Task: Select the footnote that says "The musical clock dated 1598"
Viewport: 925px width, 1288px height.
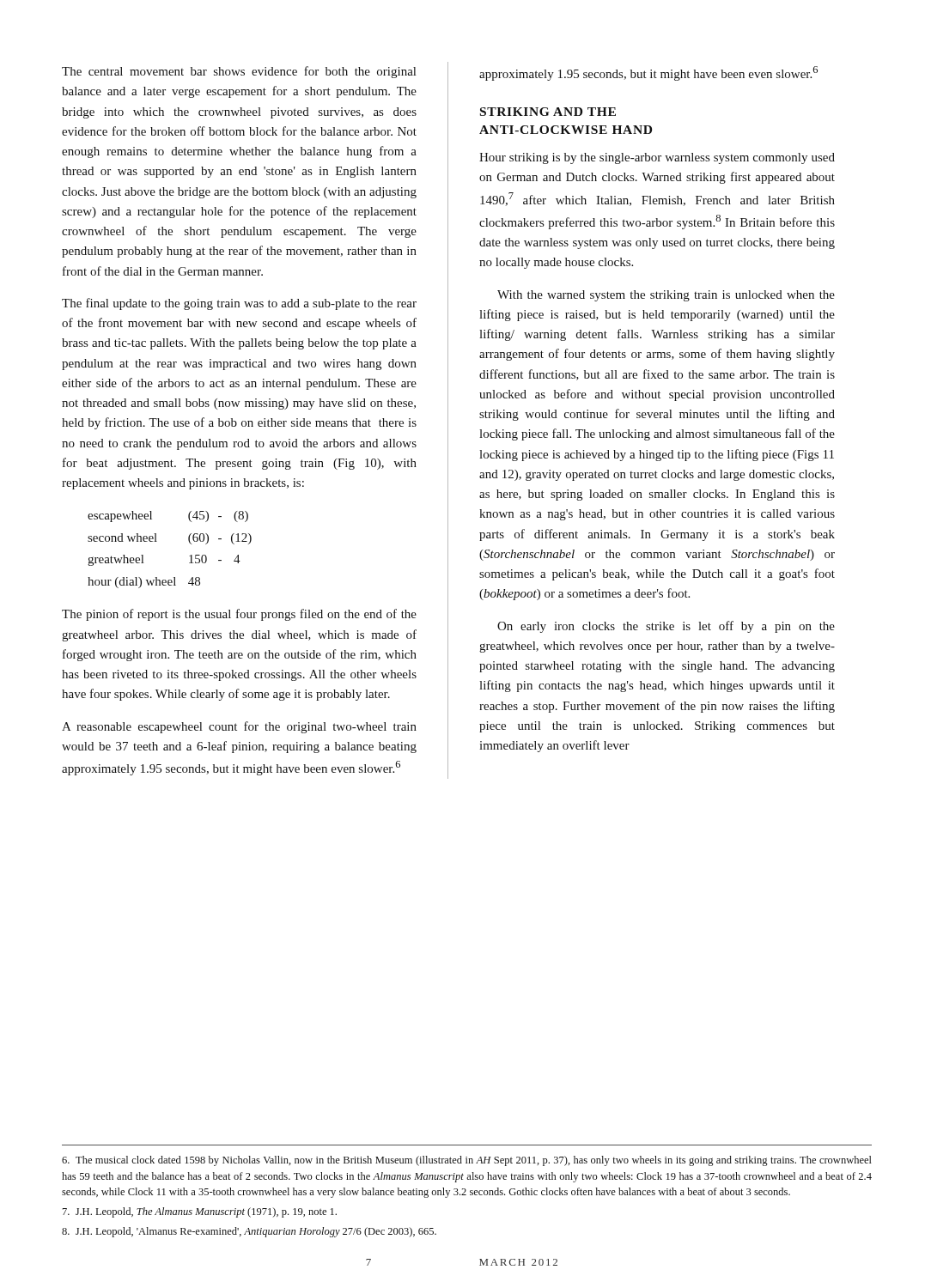Action: [x=467, y=1176]
